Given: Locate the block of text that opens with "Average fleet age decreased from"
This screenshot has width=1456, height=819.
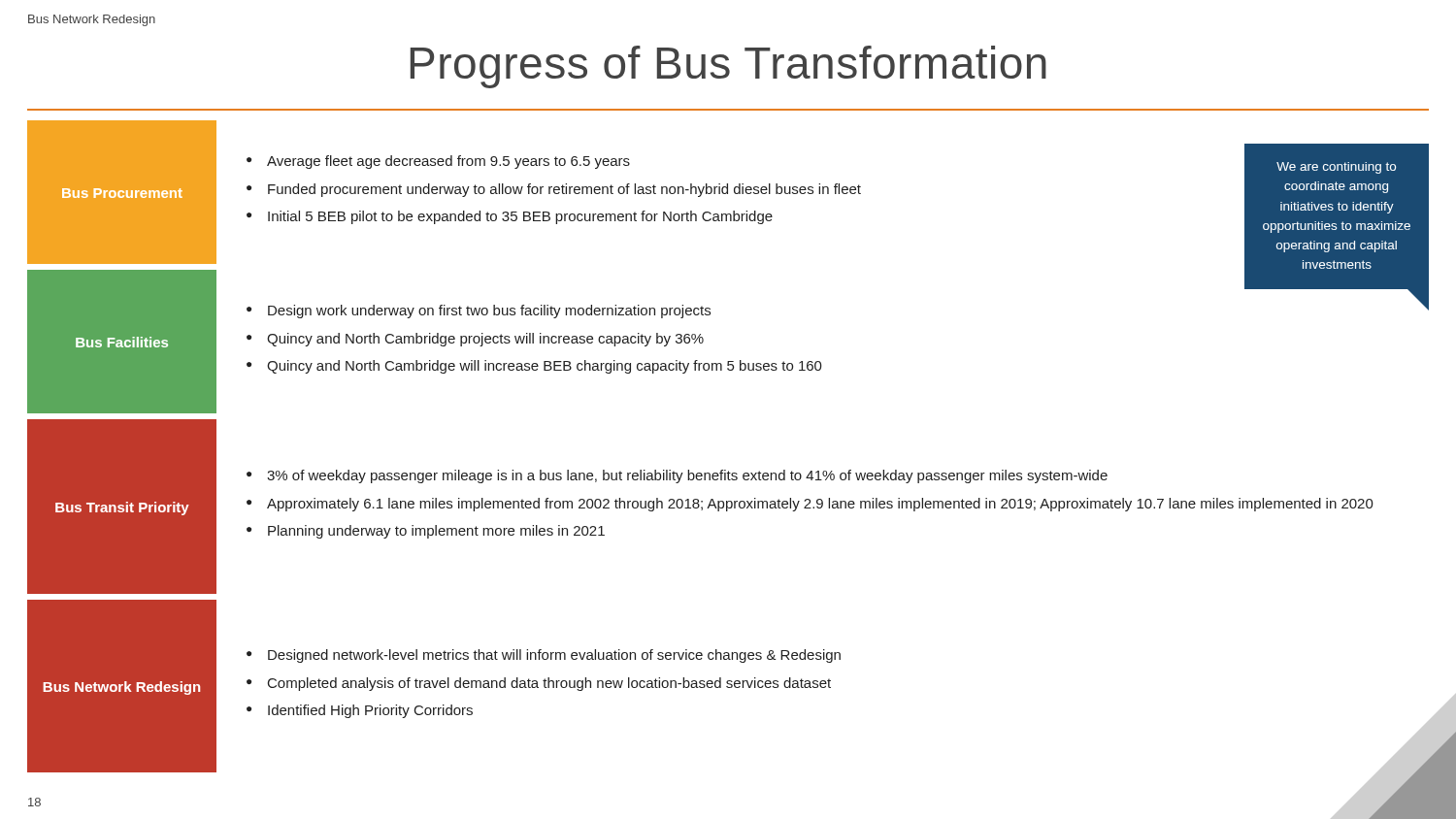Looking at the screenshot, I should tap(448, 160).
